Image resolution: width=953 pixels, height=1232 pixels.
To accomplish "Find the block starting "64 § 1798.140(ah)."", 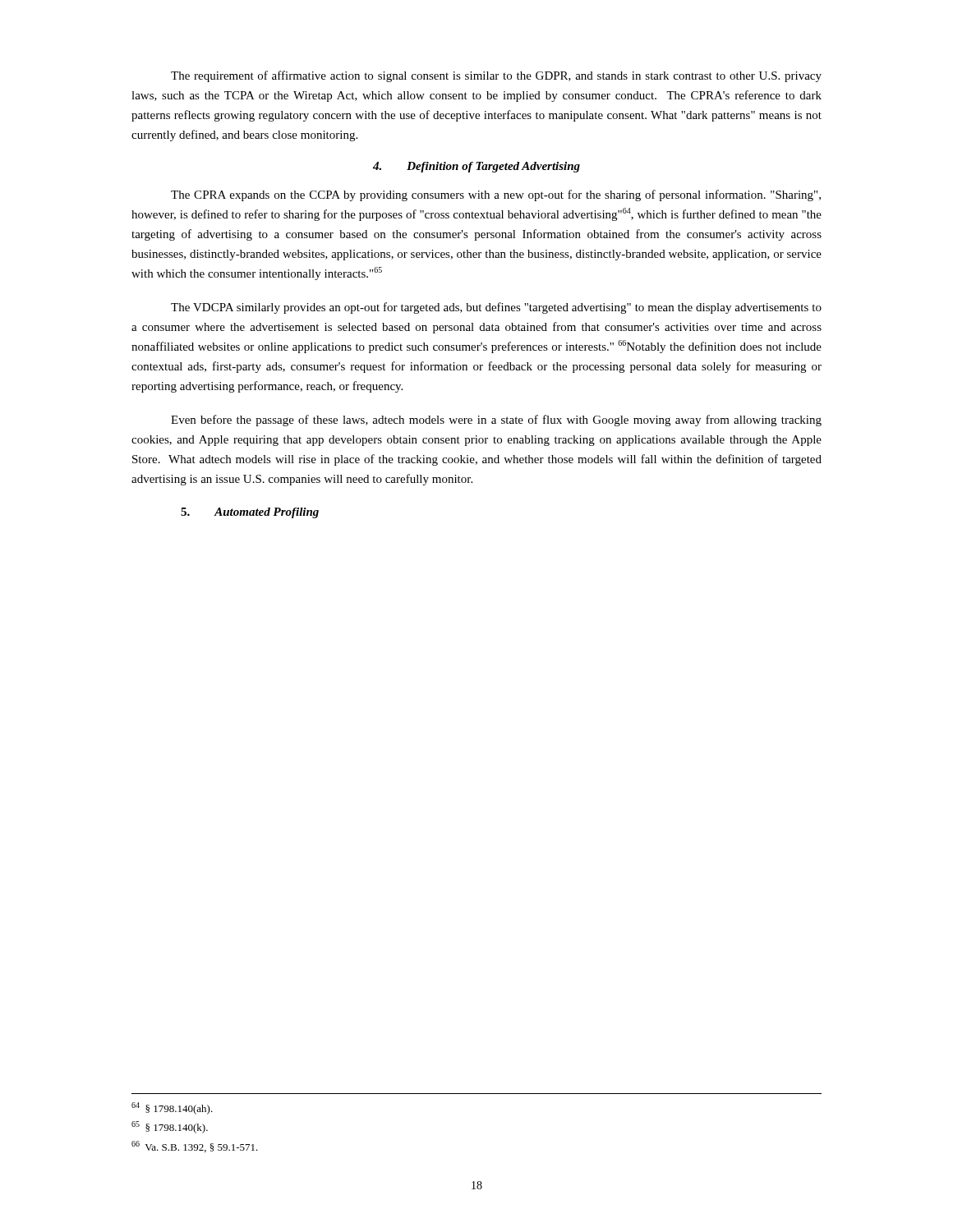I will 172,1108.
